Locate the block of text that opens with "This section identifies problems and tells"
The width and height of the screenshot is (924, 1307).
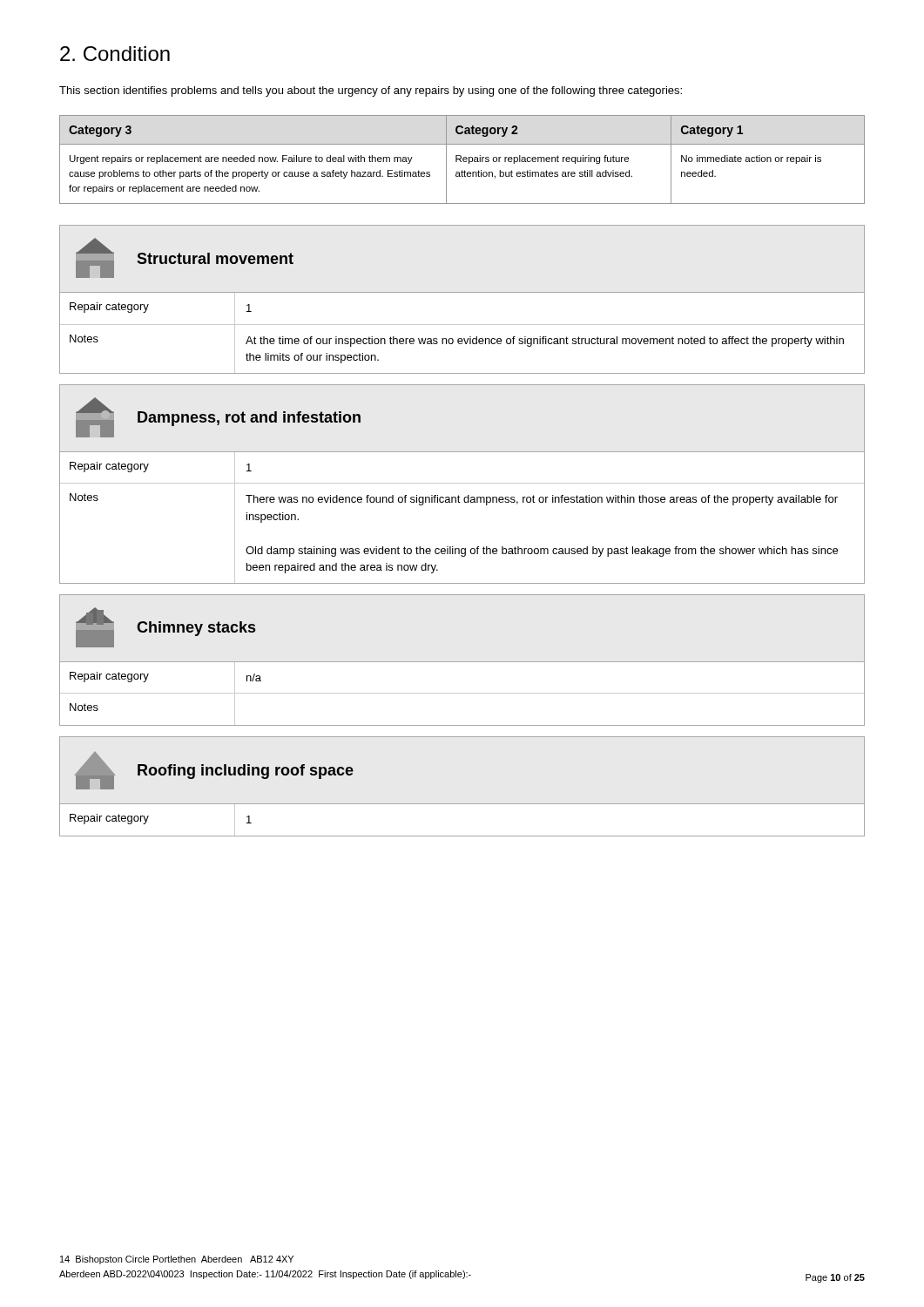coord(462,90)
